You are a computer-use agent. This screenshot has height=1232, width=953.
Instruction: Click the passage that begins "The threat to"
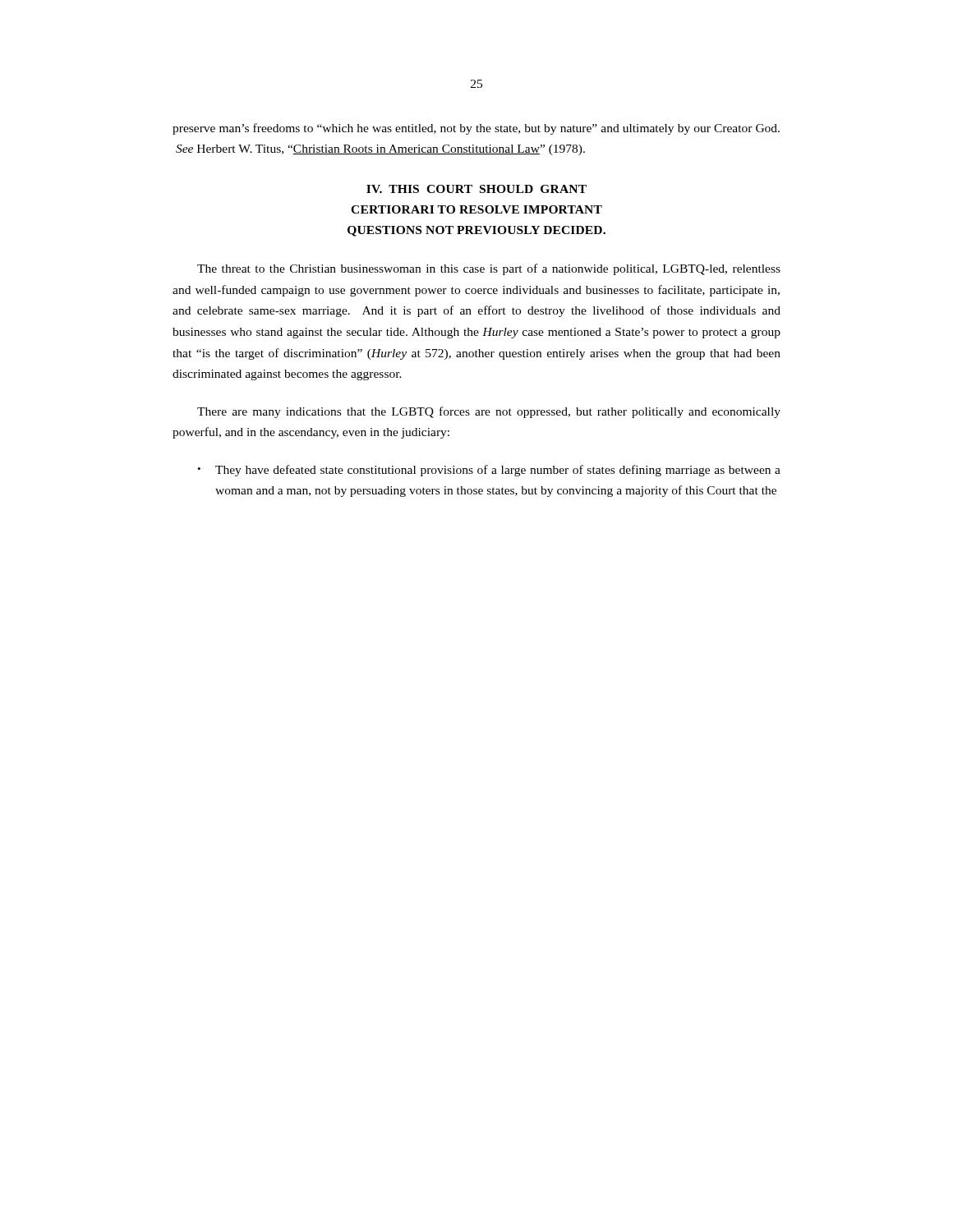tap(476, 321)
